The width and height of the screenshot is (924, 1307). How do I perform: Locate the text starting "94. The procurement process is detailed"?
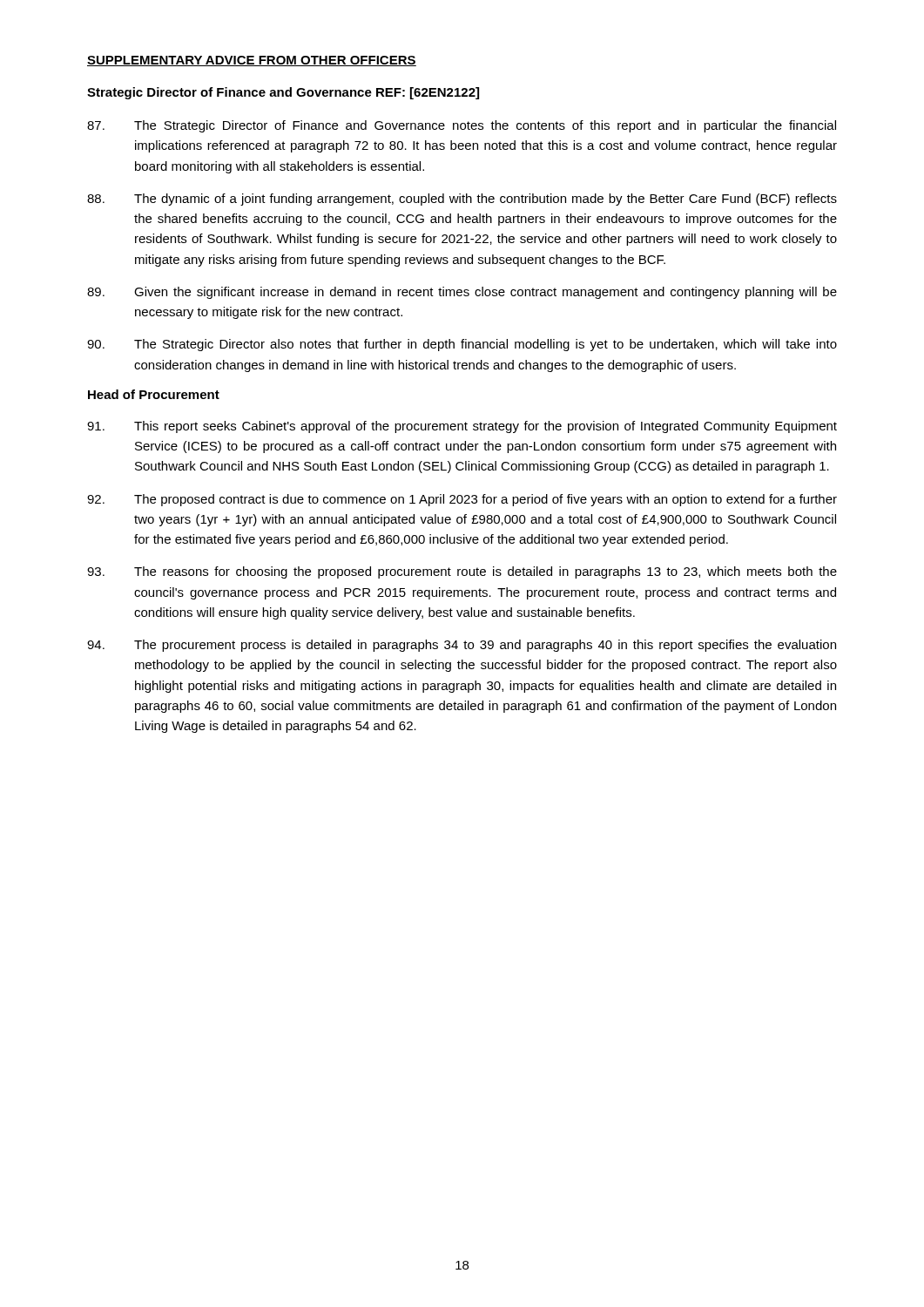coord(462,685)
